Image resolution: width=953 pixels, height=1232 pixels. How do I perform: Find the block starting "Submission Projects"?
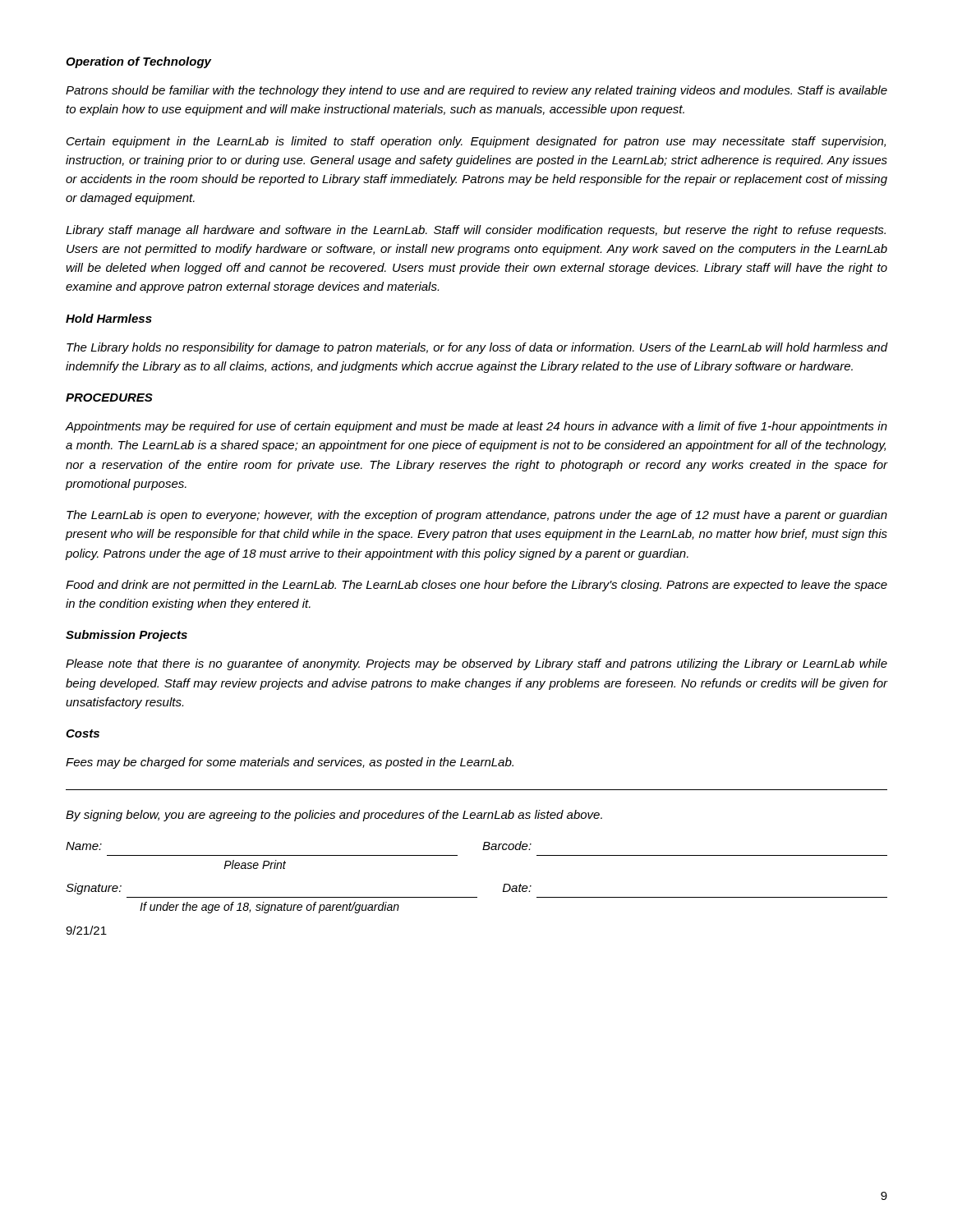pos(127,636)
